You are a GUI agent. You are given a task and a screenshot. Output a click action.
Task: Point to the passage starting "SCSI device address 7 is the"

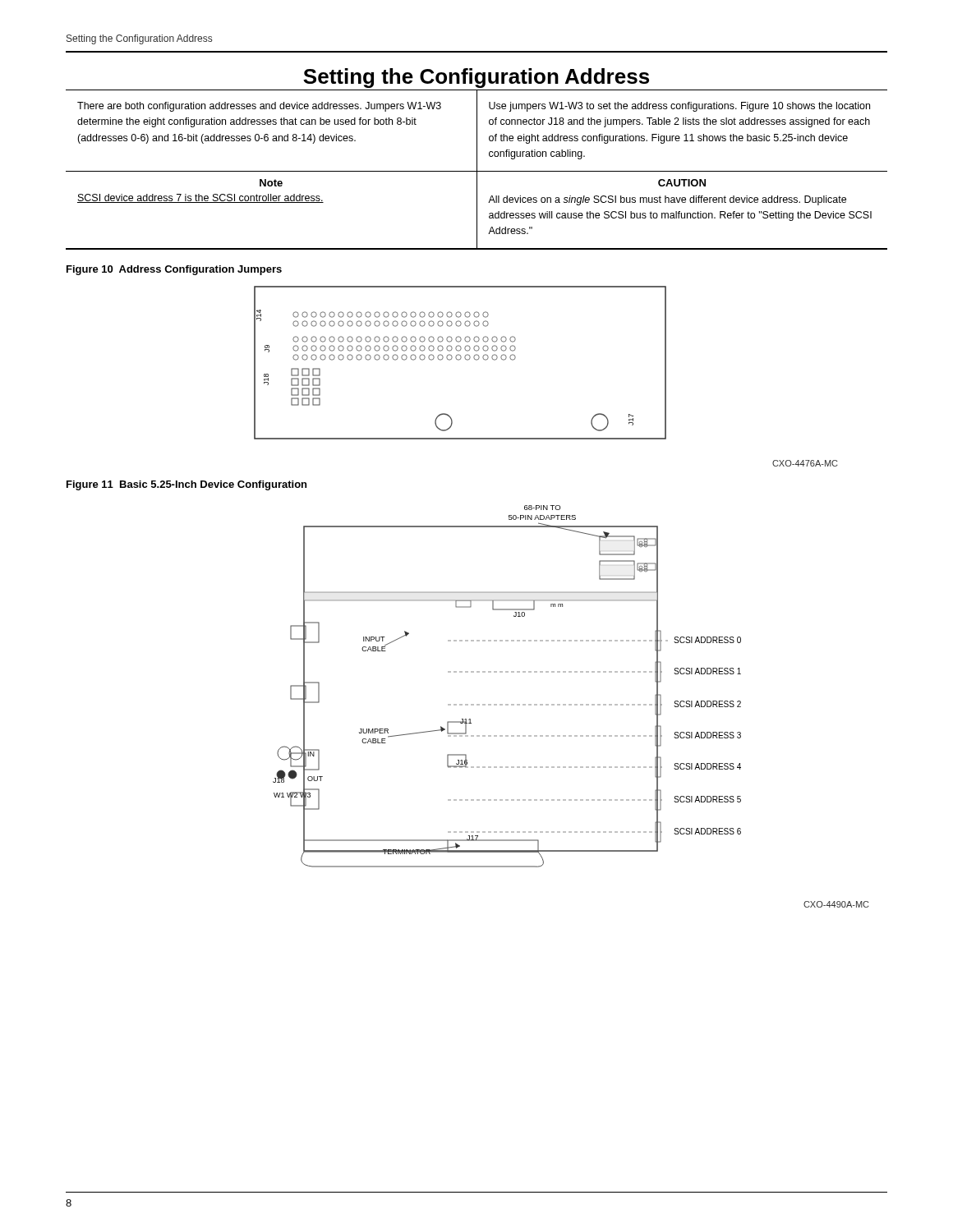tap(200, 198)
